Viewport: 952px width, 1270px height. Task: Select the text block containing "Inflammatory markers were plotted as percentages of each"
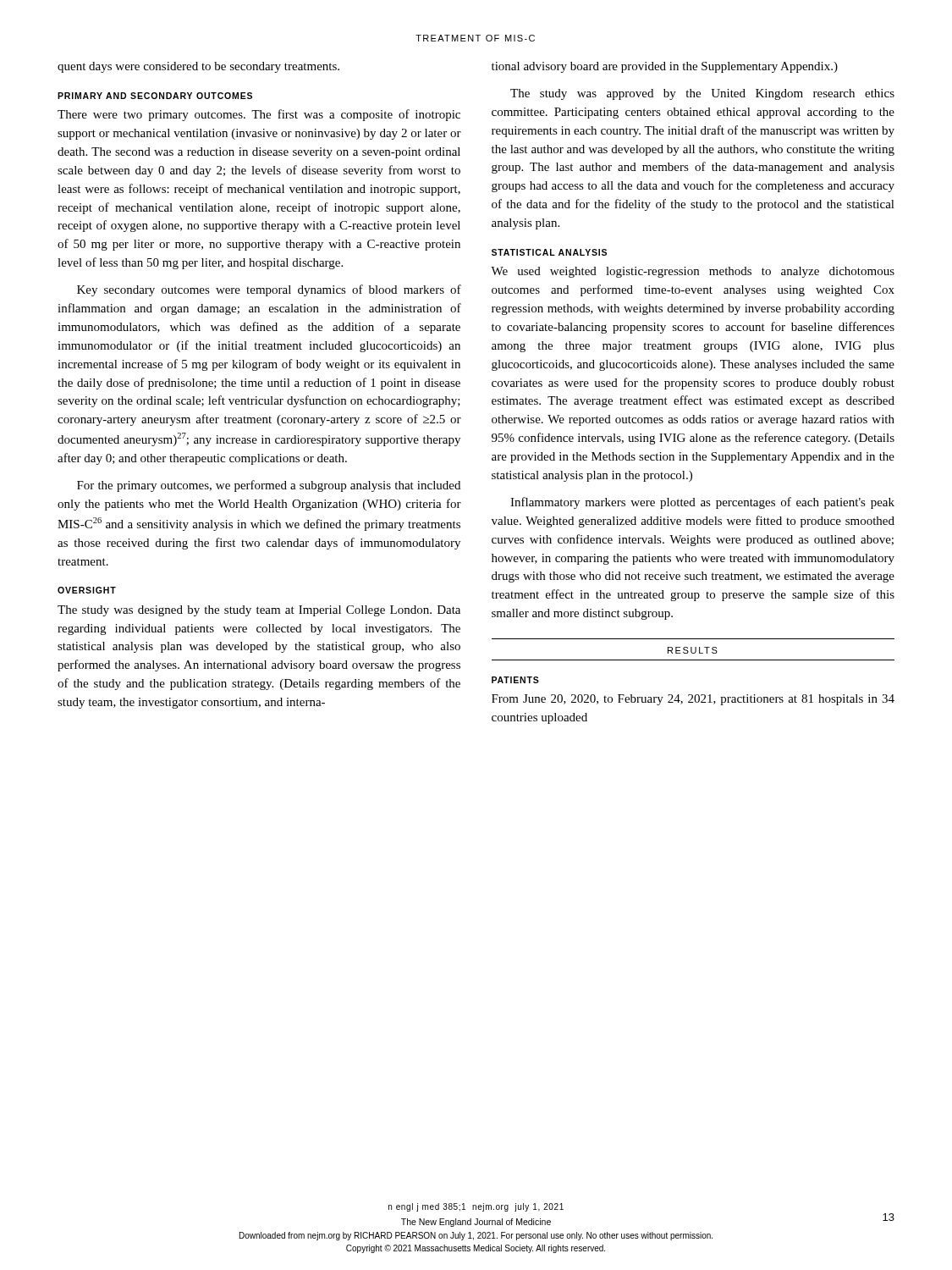point(693,558)
